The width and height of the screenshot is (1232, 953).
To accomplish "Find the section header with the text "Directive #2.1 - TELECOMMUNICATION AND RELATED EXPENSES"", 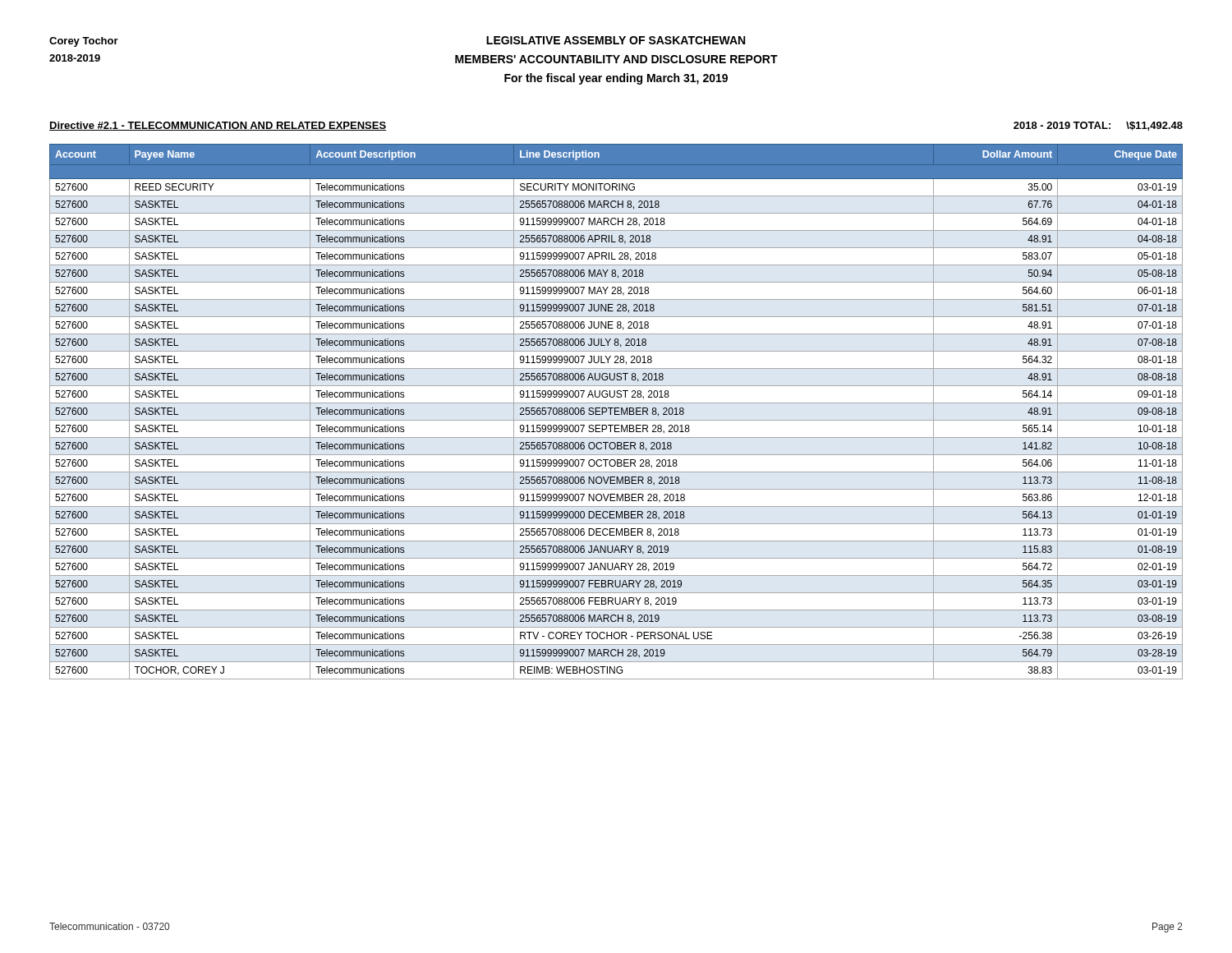I will (217, 126).
